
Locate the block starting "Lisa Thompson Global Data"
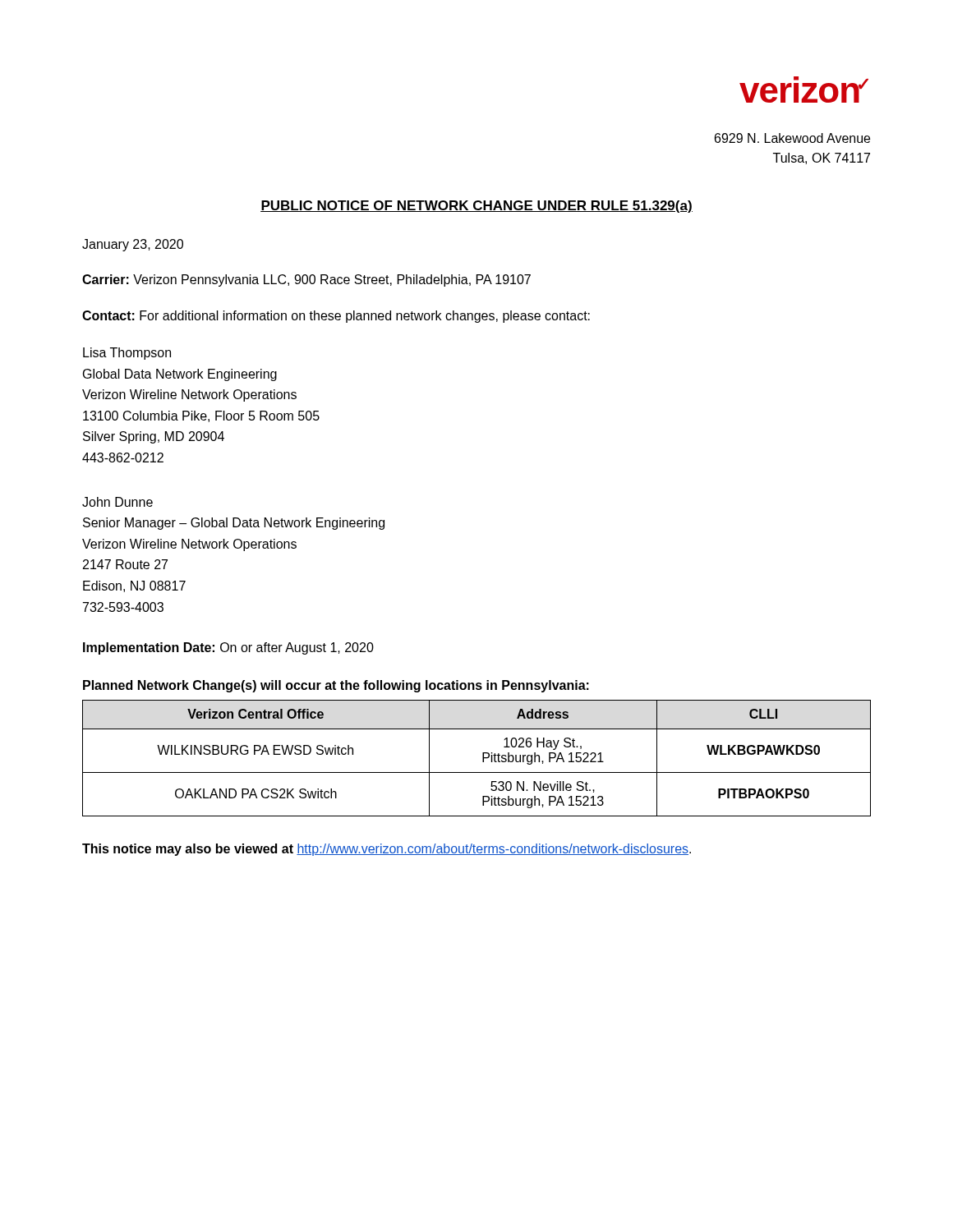coord(201,405)
